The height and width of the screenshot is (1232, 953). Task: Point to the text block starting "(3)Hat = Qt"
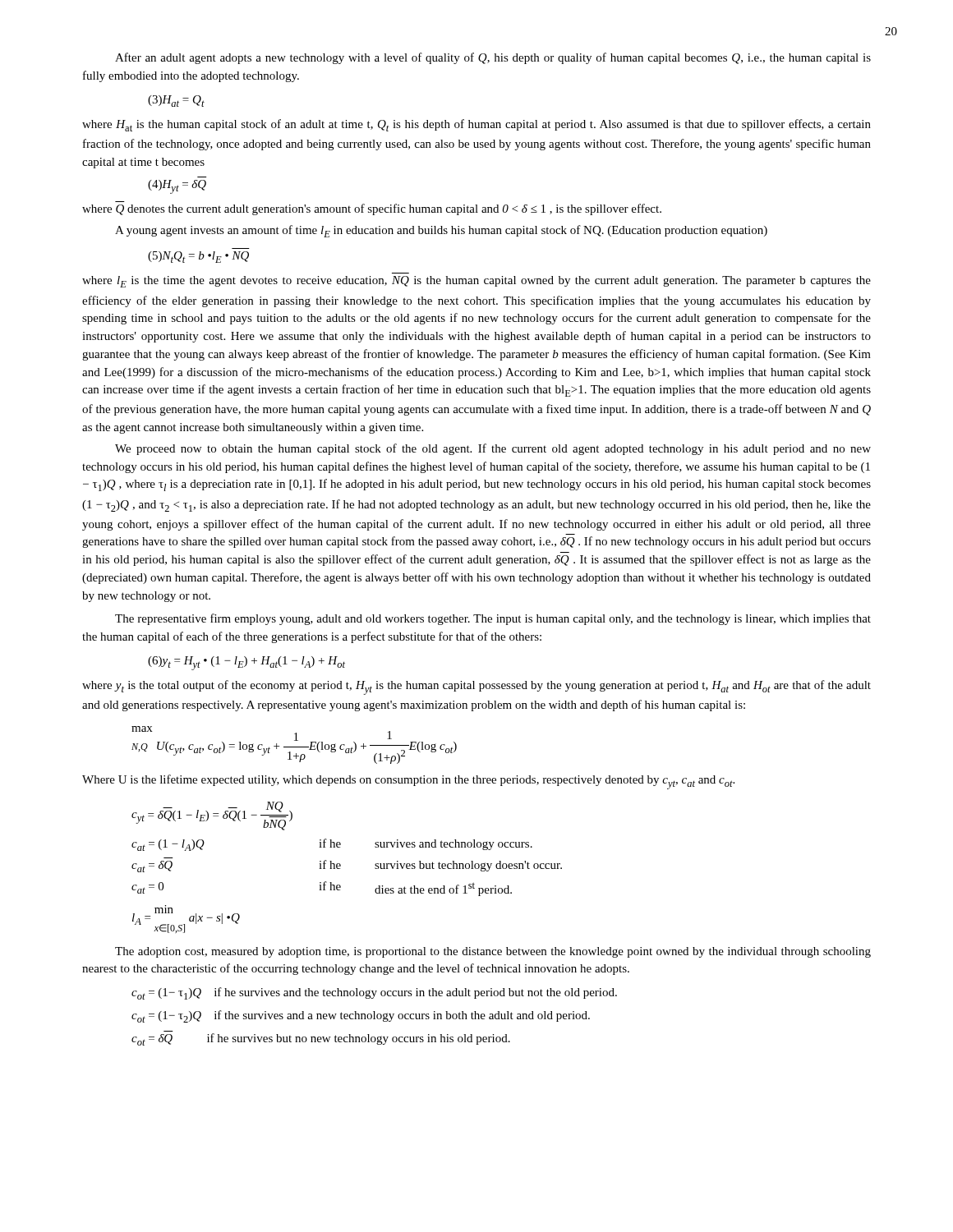(176, 101)
